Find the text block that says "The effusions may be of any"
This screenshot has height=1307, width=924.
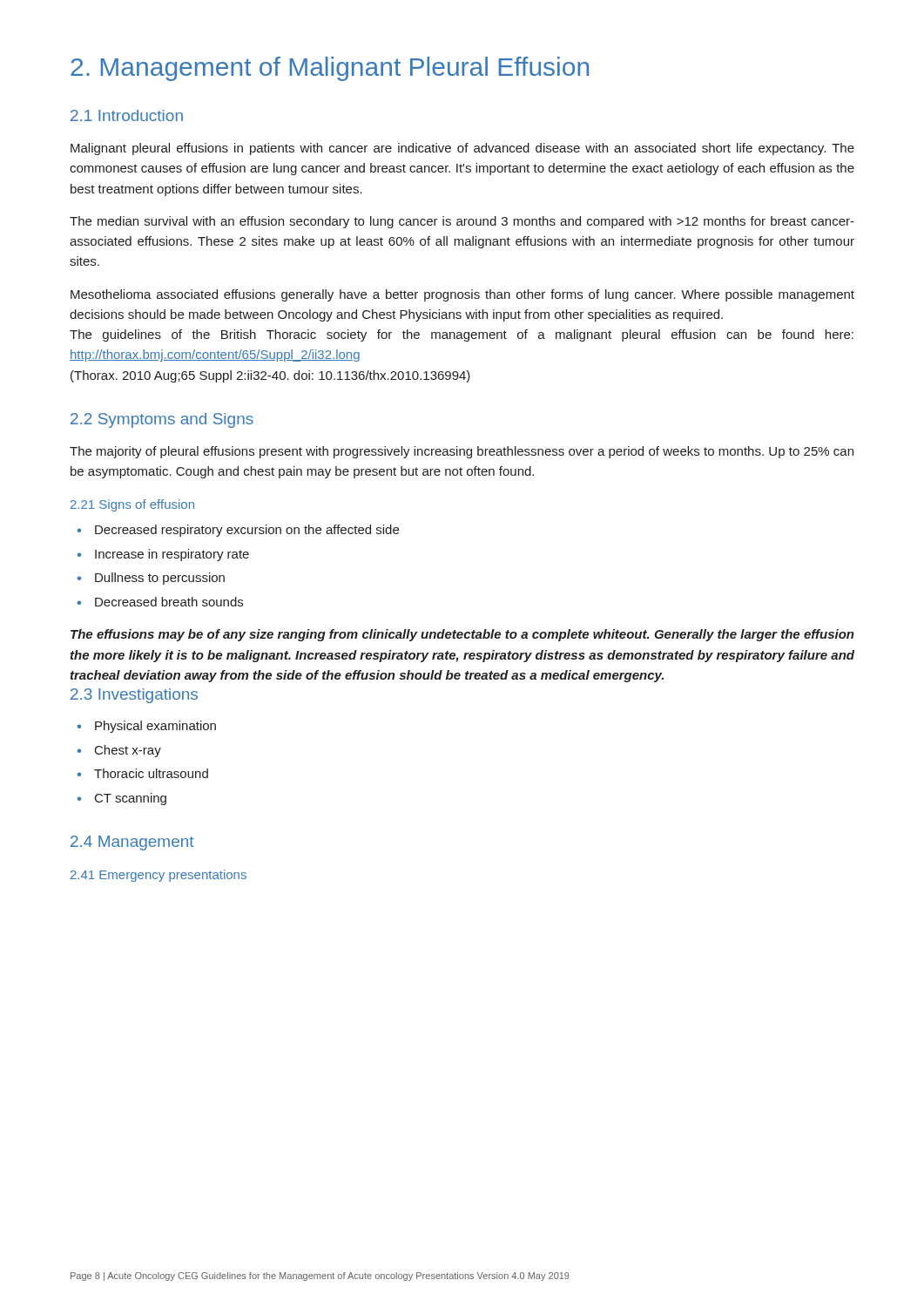462,654
